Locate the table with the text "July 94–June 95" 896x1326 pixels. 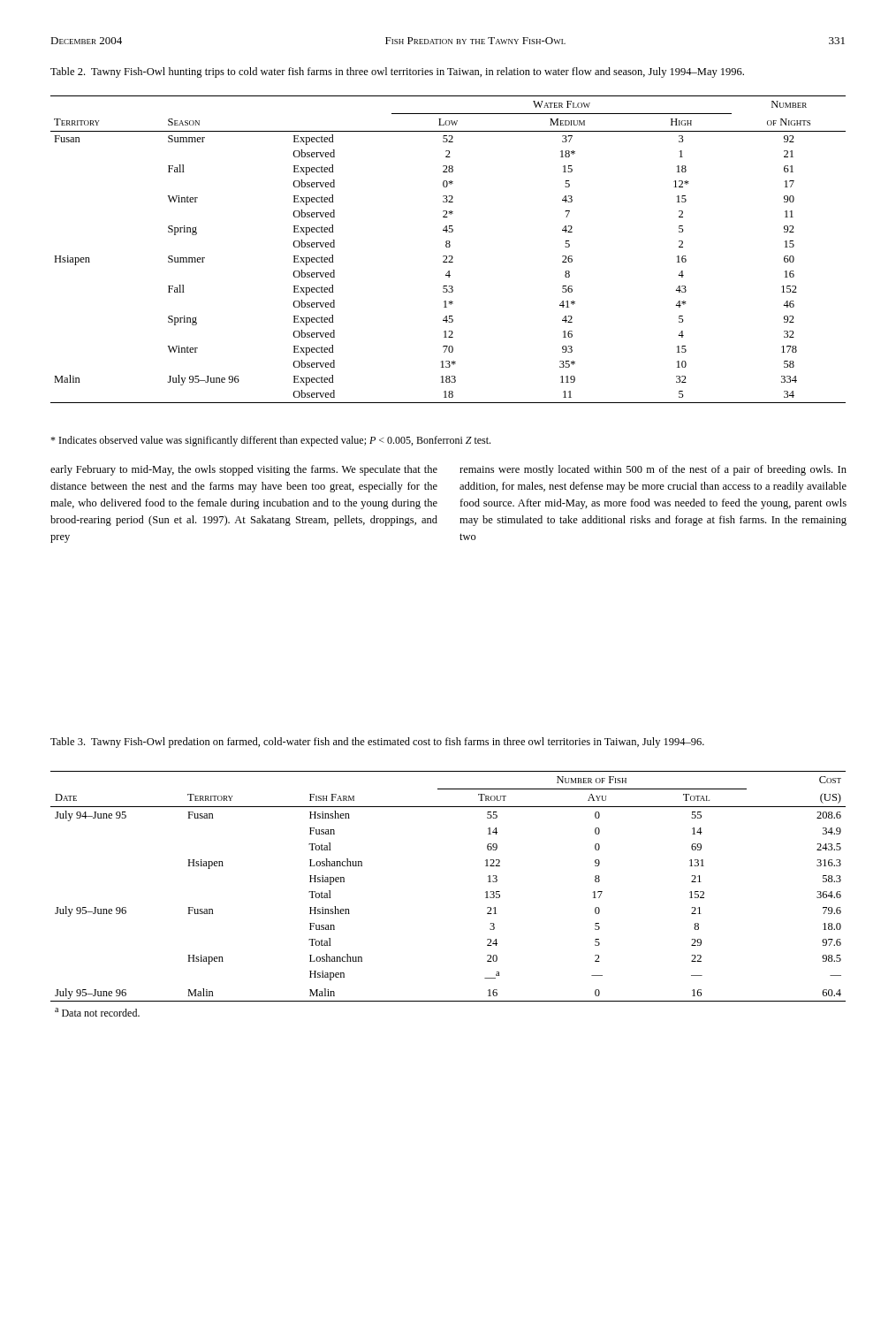coord(448,897)
